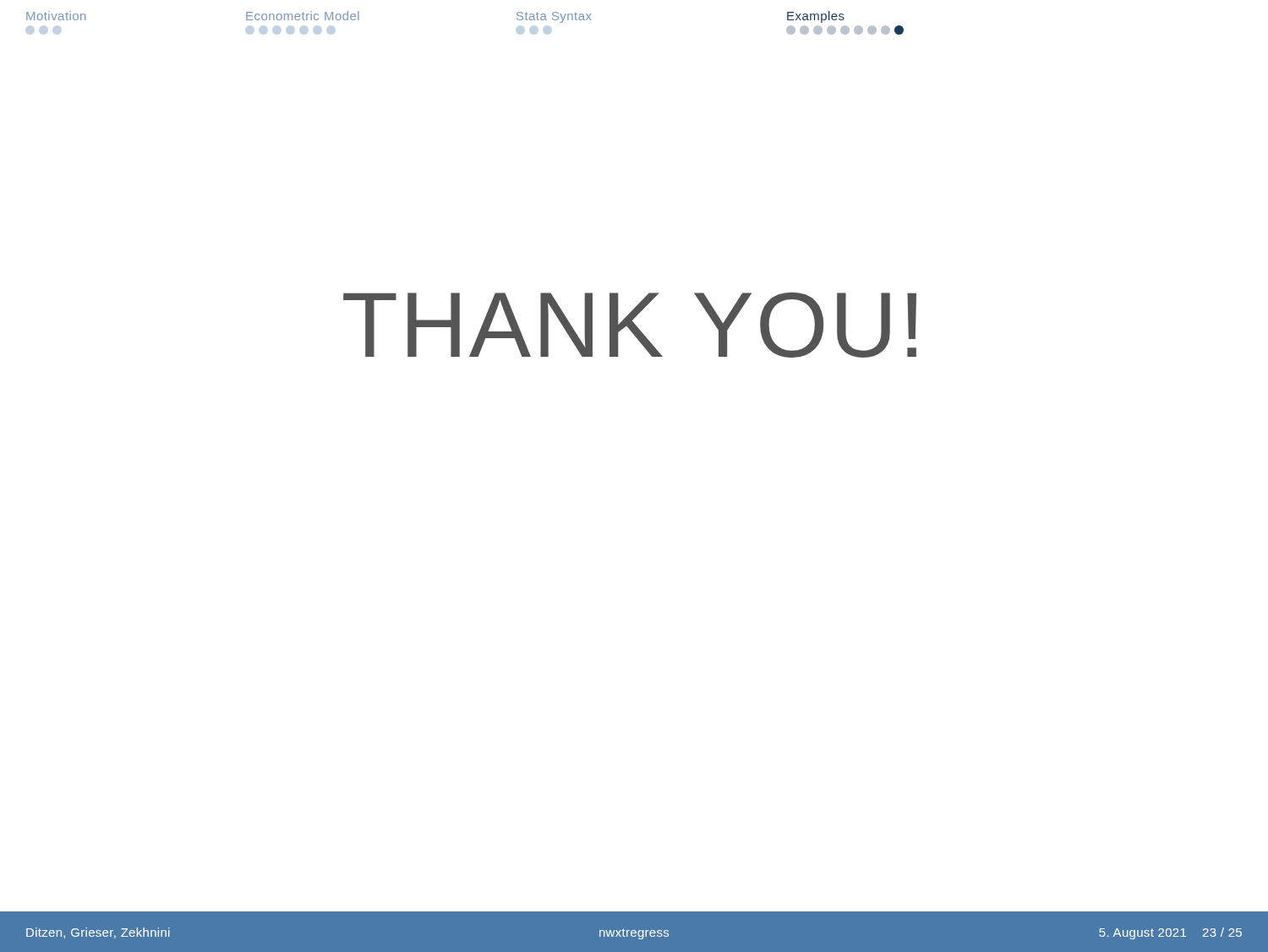This screenshot has height=952, width=1268.
Task: Where does it say "THANK YOU!"?
Action: tap(634, 324)
